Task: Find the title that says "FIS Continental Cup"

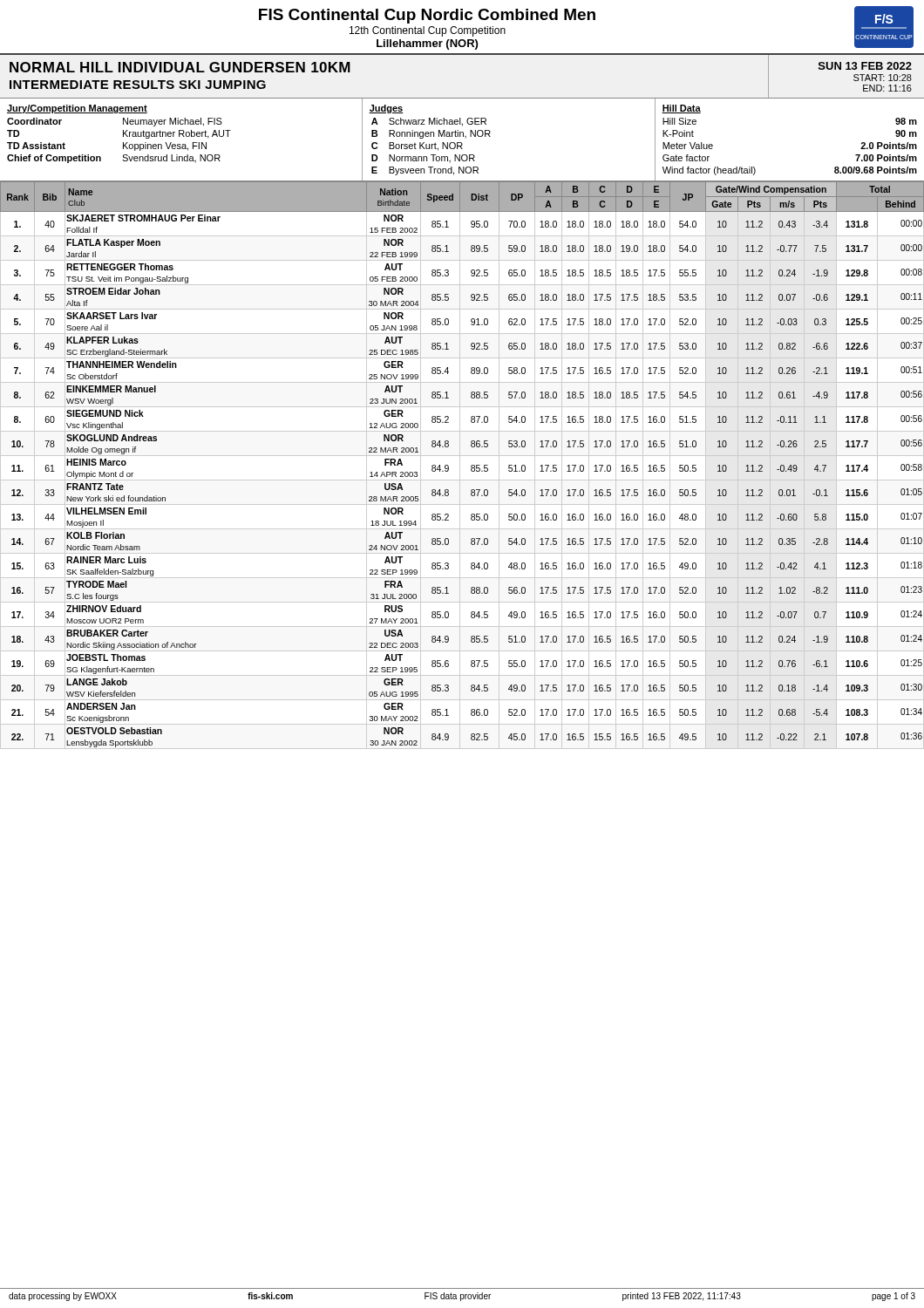Action: [427, 14]
